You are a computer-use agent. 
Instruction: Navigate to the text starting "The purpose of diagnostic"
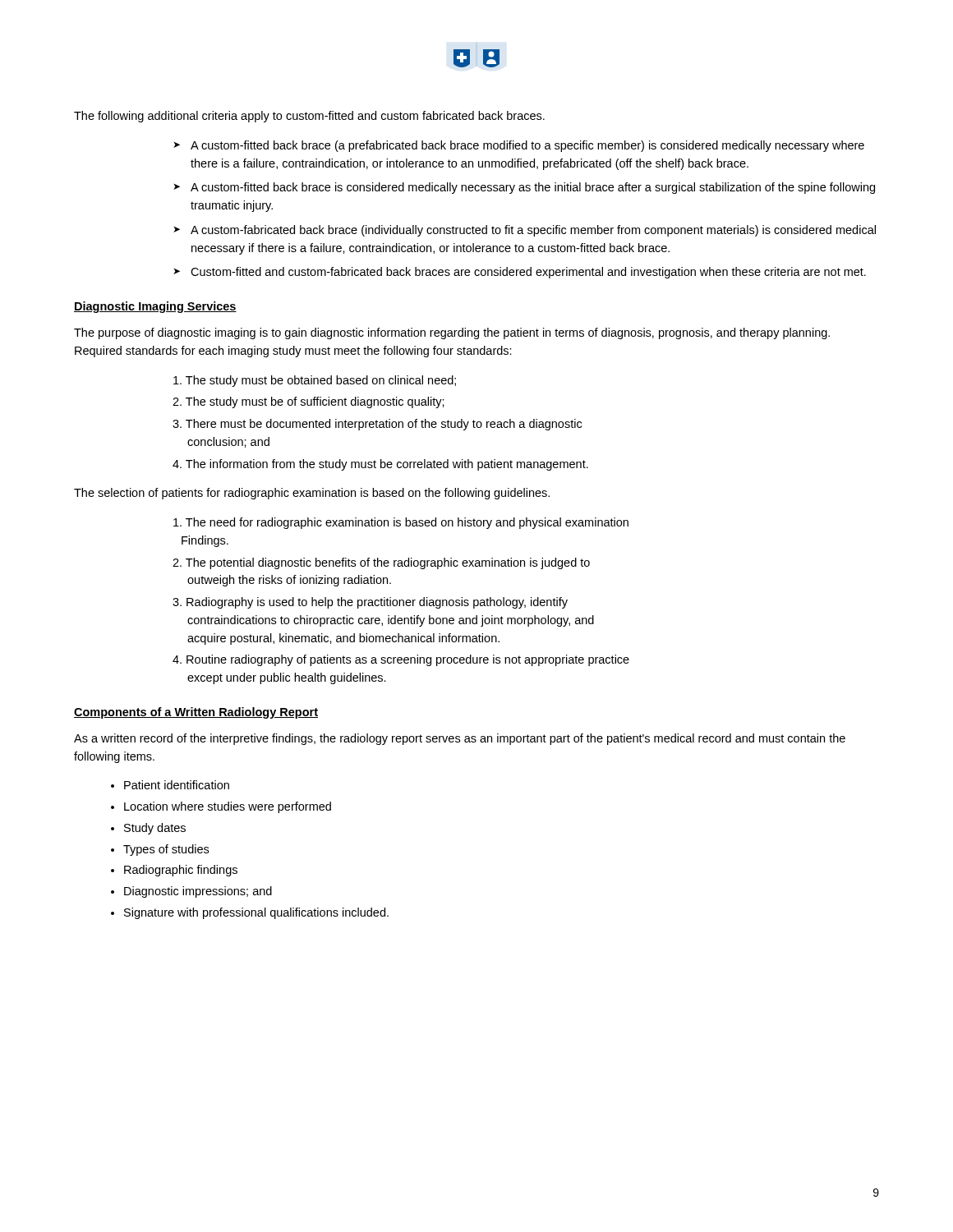452,342
